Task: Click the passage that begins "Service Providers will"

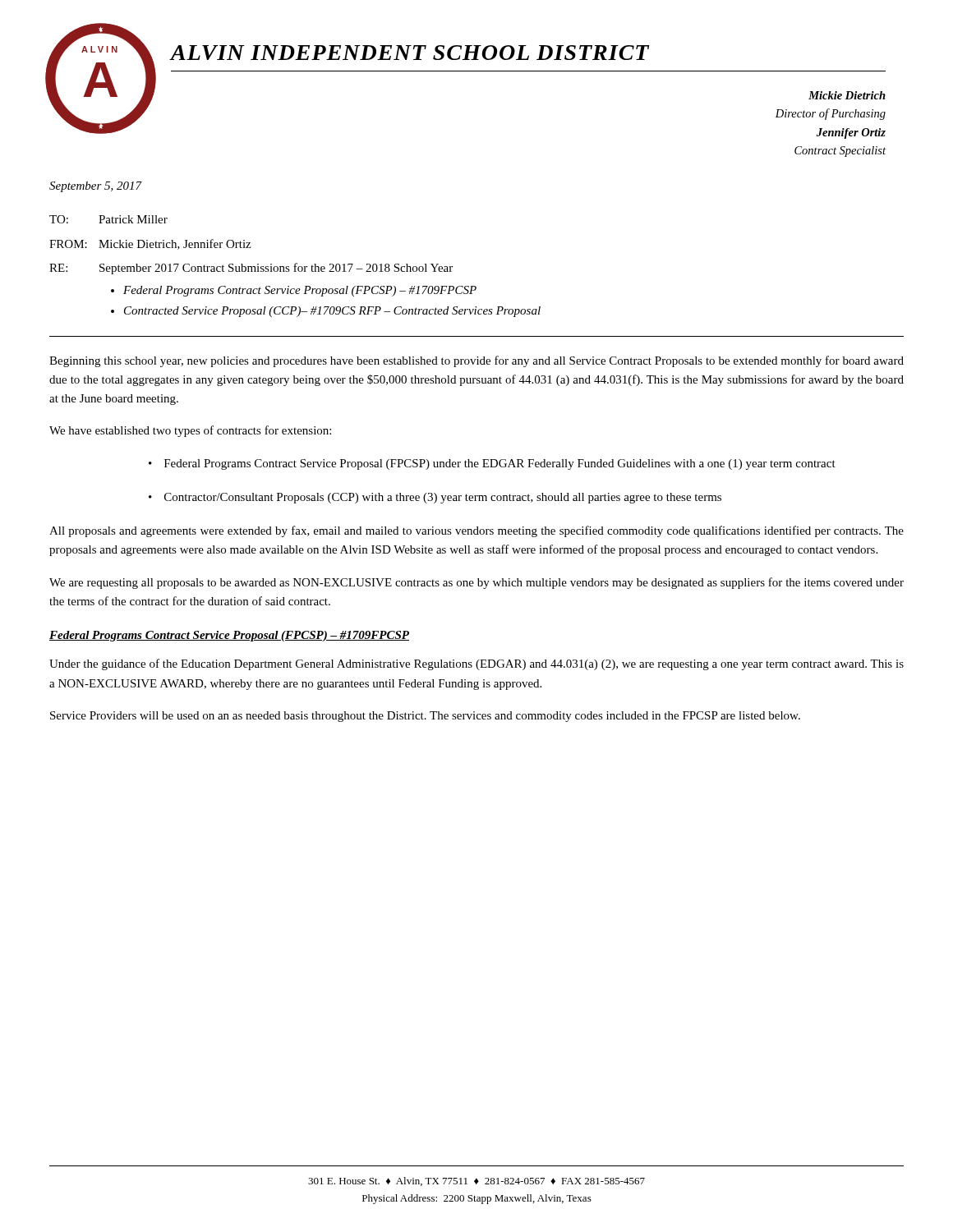Action: click(x=425, y=715)
